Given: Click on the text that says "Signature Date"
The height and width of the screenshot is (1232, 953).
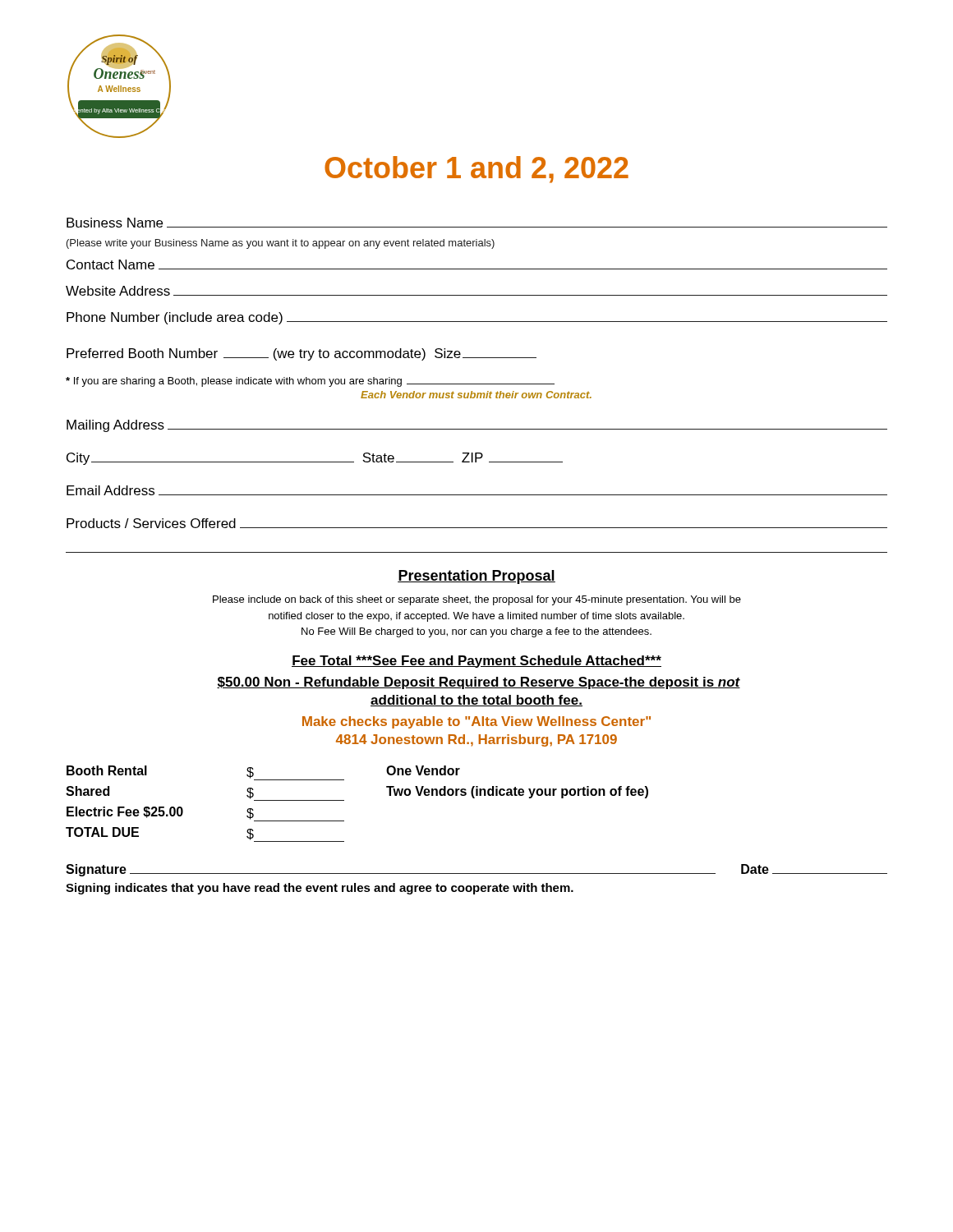Looking at the screenshot, I should click(476, 867).
